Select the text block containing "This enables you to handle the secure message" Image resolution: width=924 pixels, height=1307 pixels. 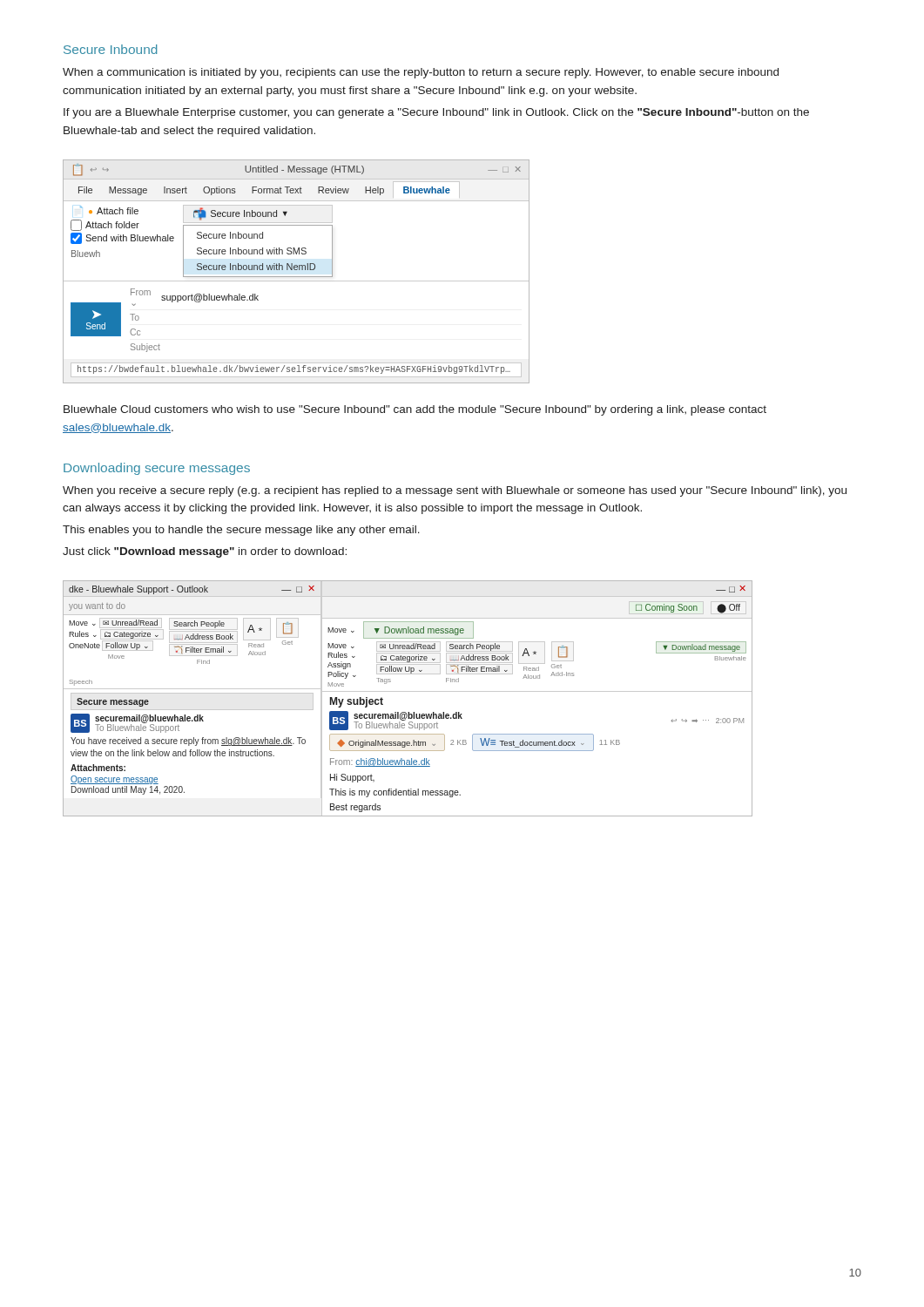pyautogui.click(x=241, y=530)
